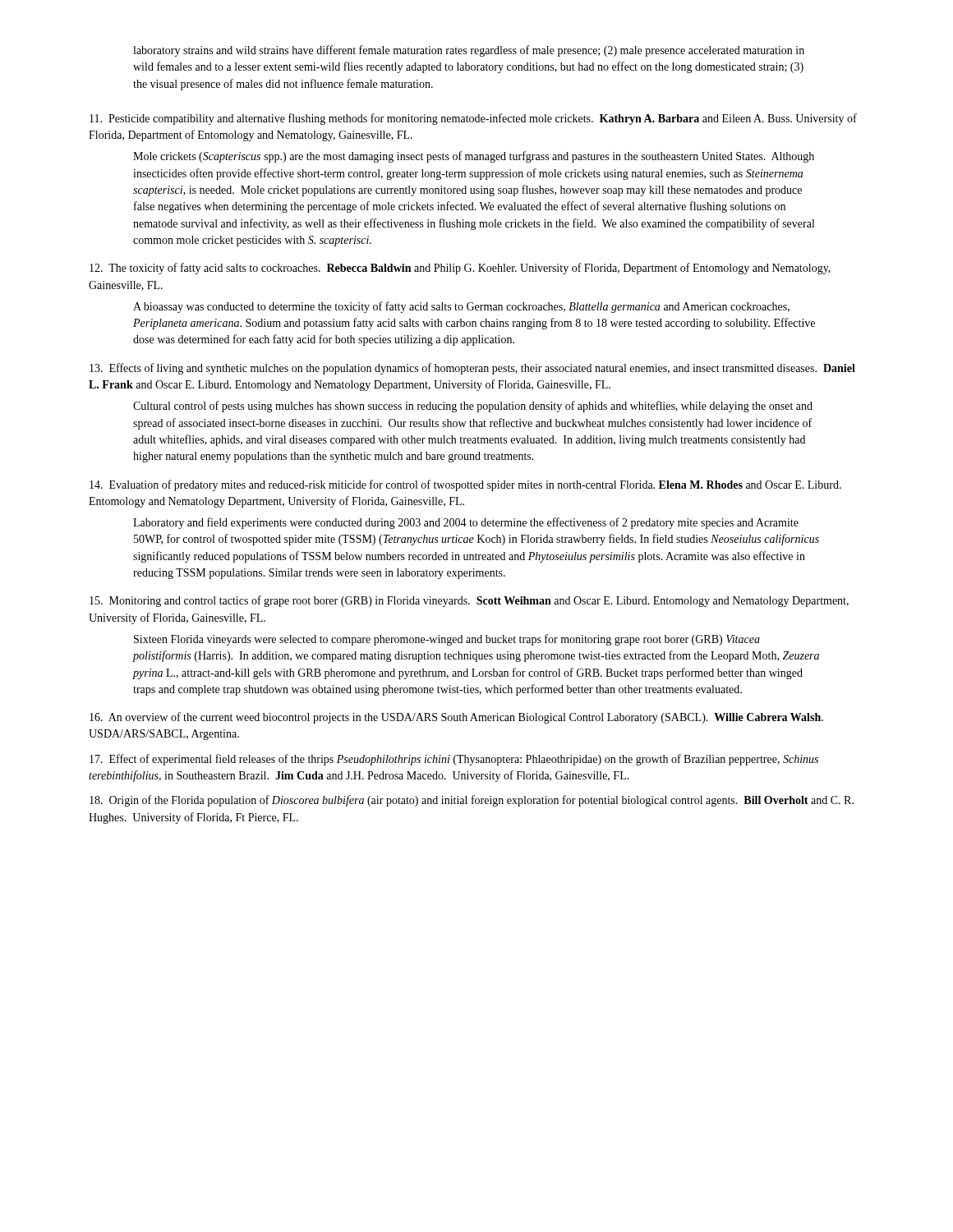Navigate to the block starting "laboratory strains and wild strains"
This screenshot has width=953, height=1232.
476,68
